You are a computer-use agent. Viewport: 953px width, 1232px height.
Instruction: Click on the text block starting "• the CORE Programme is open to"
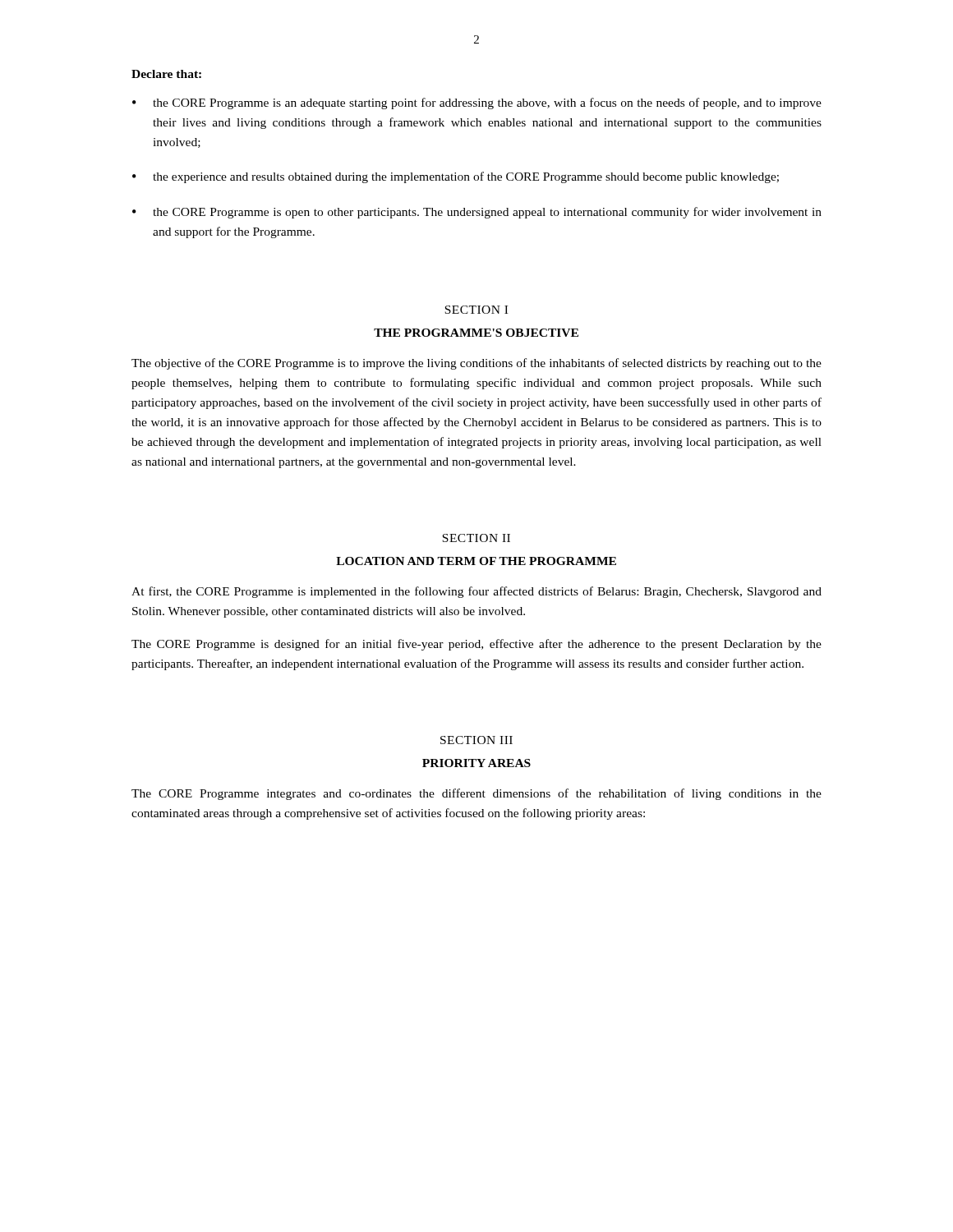pos(476,222)
